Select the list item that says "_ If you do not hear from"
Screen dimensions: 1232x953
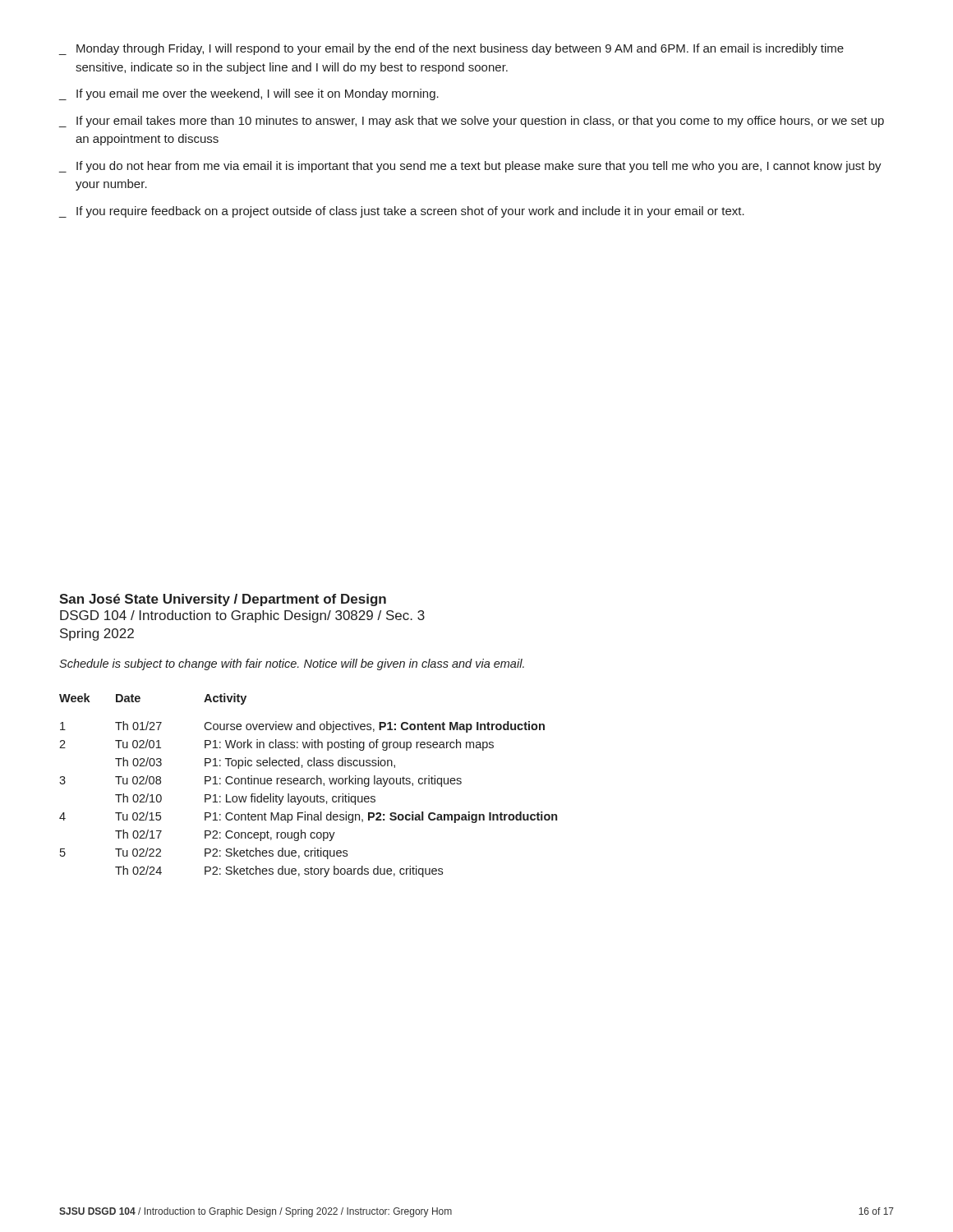[476, 175]
